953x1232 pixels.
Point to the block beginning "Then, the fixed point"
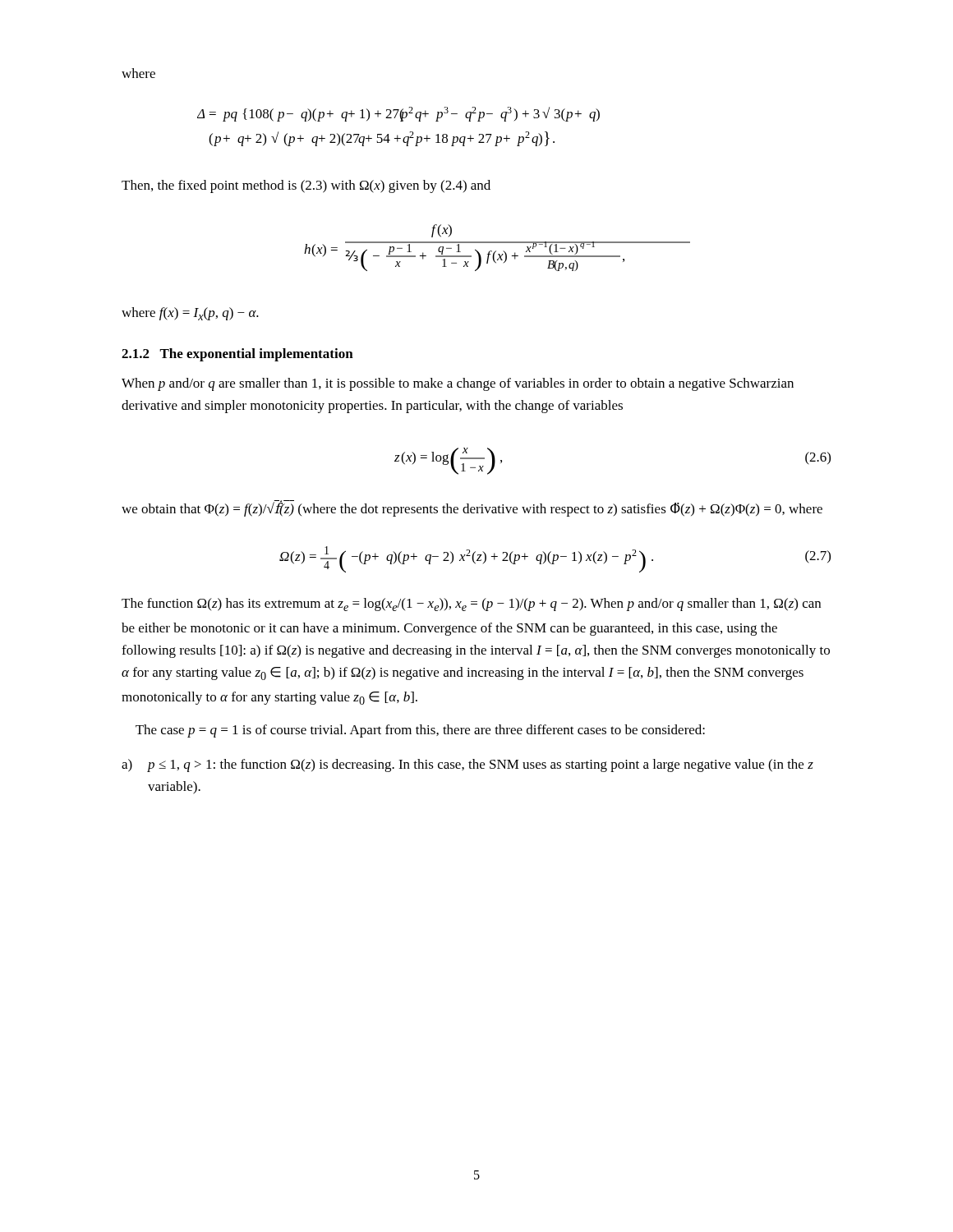pyautogui.click(x=306, y=185)
